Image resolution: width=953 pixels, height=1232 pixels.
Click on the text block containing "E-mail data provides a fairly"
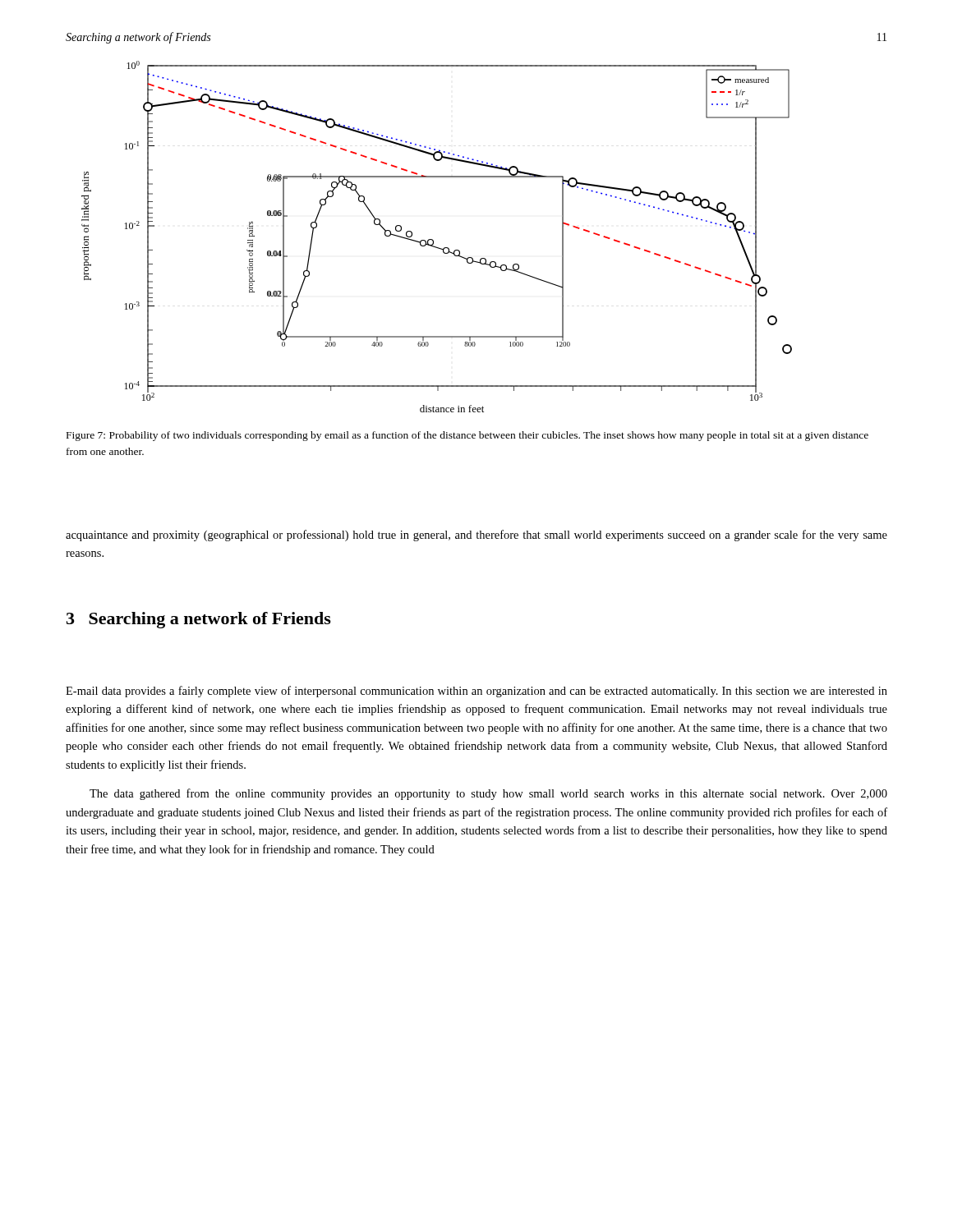pyautogui.click(x=476, y=692)
